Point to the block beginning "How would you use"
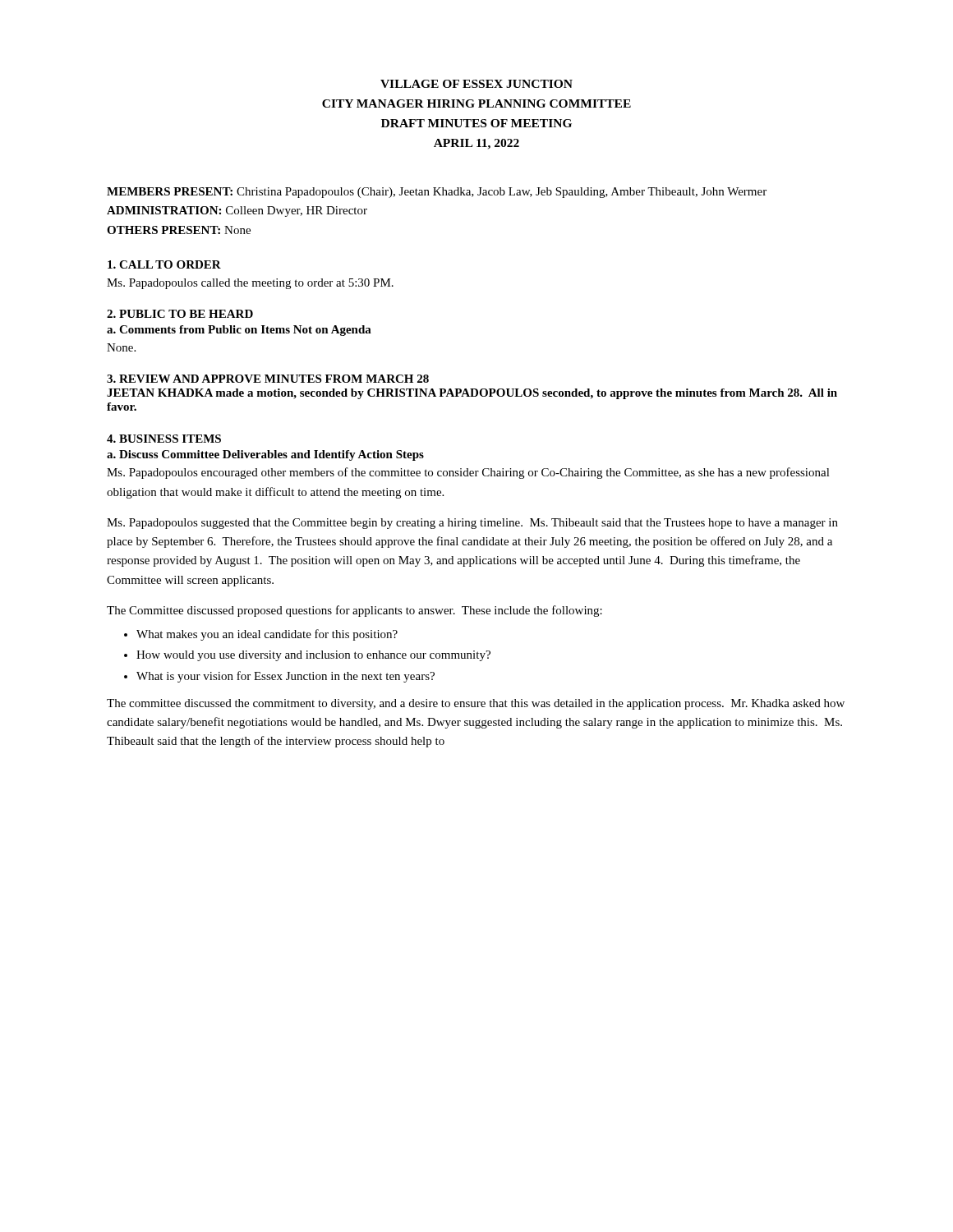Screen dimensions: 1232x953 [314, 655]
